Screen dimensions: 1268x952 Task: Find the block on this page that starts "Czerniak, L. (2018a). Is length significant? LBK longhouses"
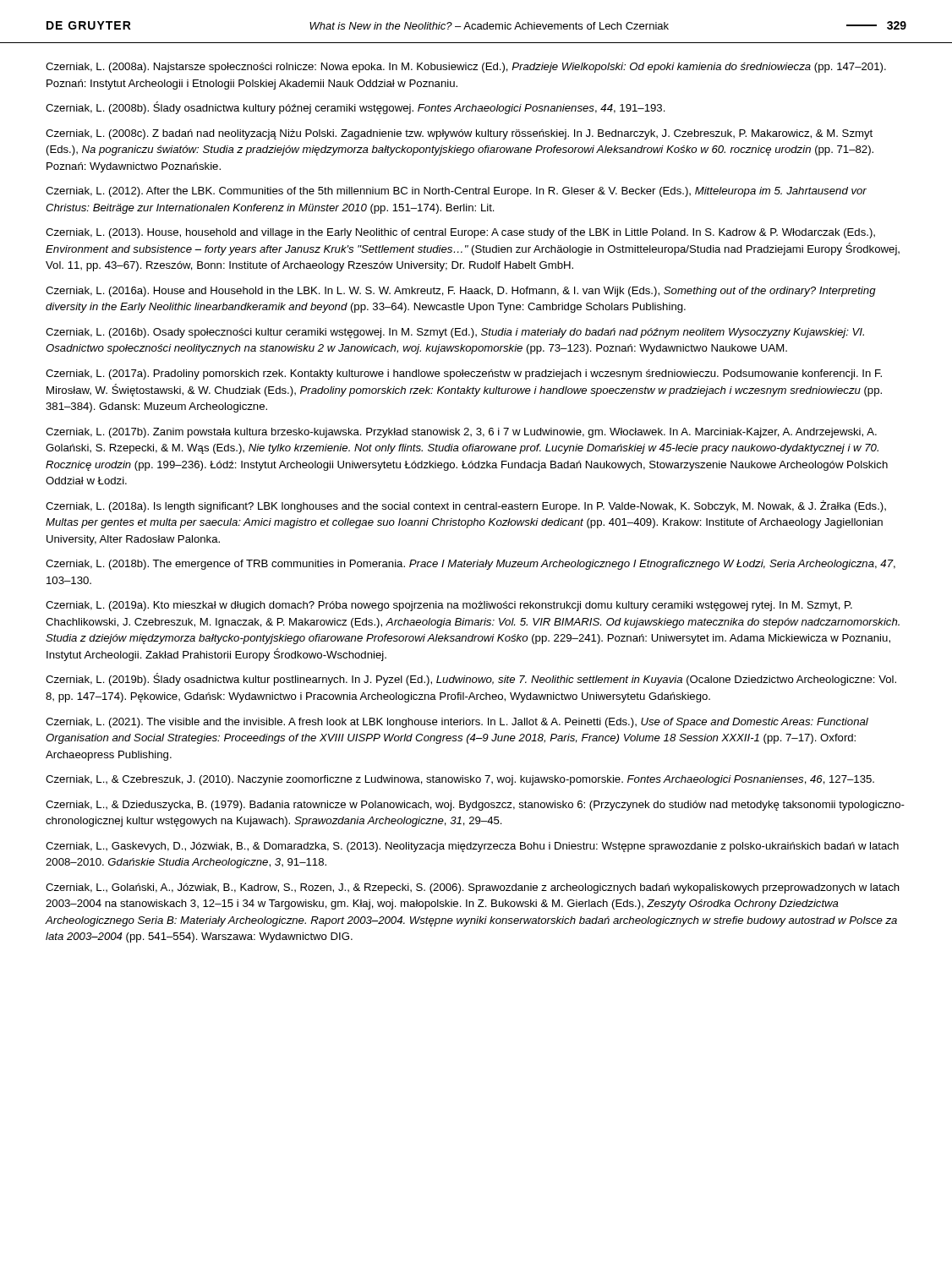pos(466,522)
